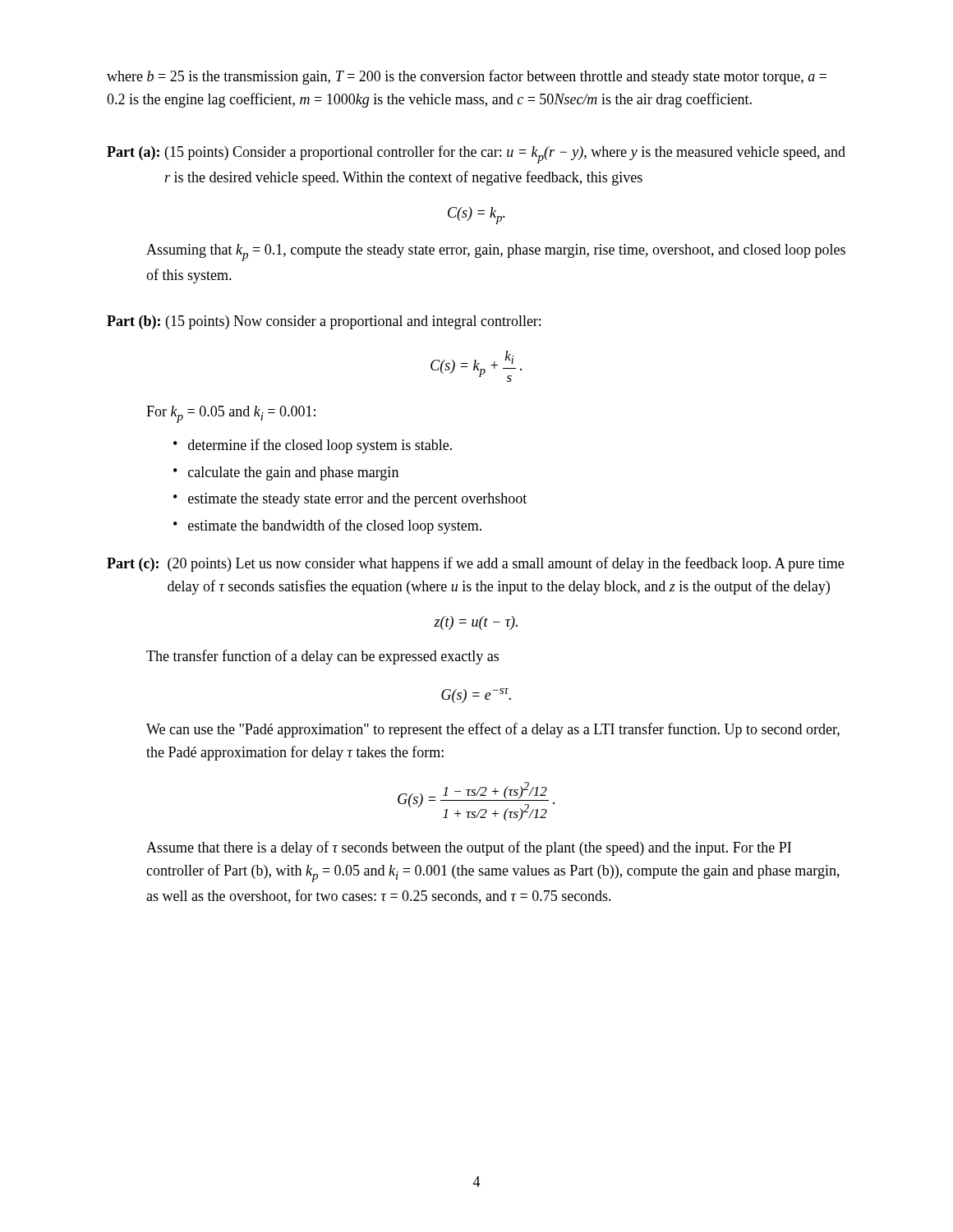Click on the block starting "Assuming that kp ="

496,262
